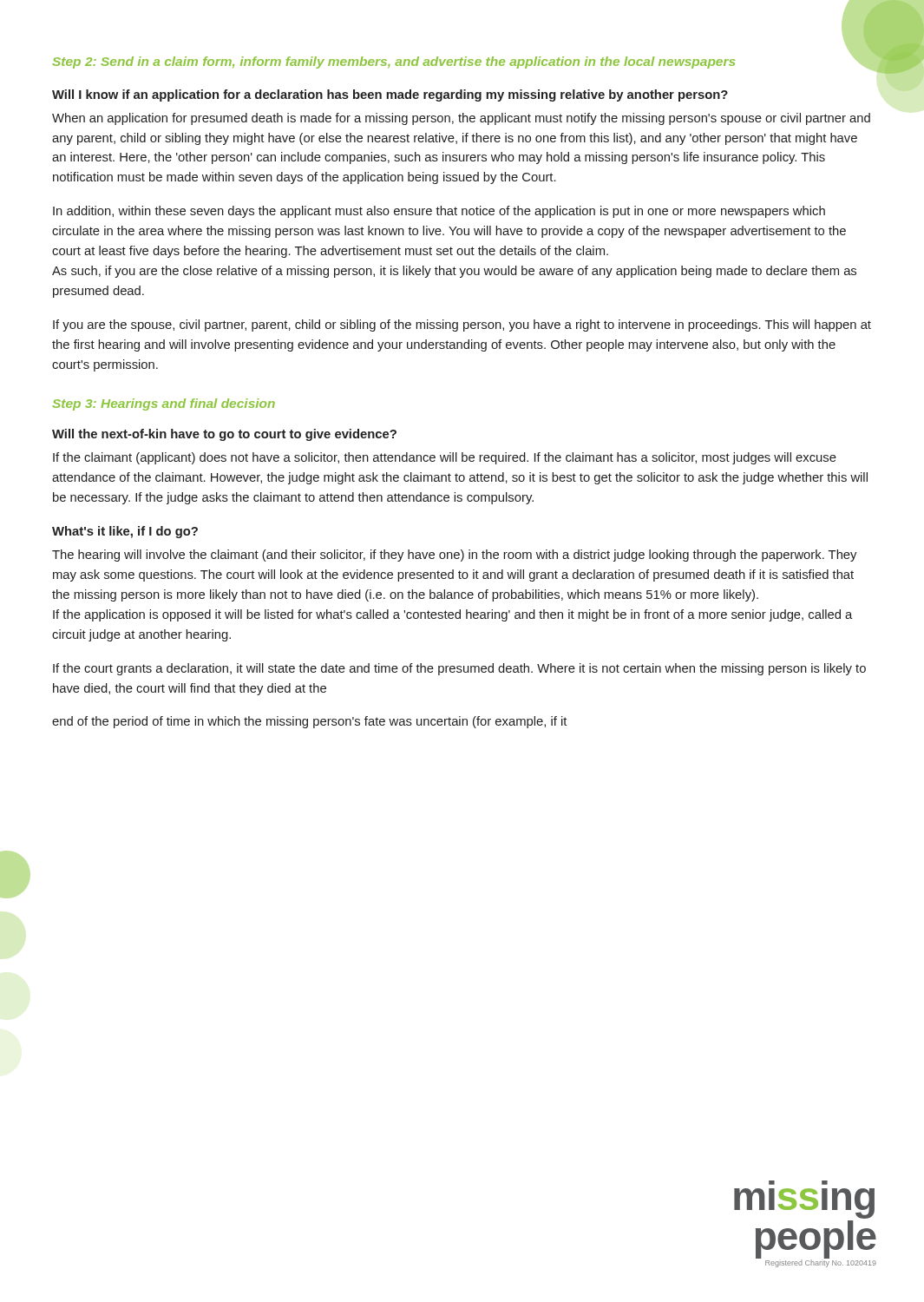Point to the block beginning "If you are the spouse, civil partner, parent,"
Image resolution: width=924 pixels, height=1302 pixels.
(x=462, y=344)
